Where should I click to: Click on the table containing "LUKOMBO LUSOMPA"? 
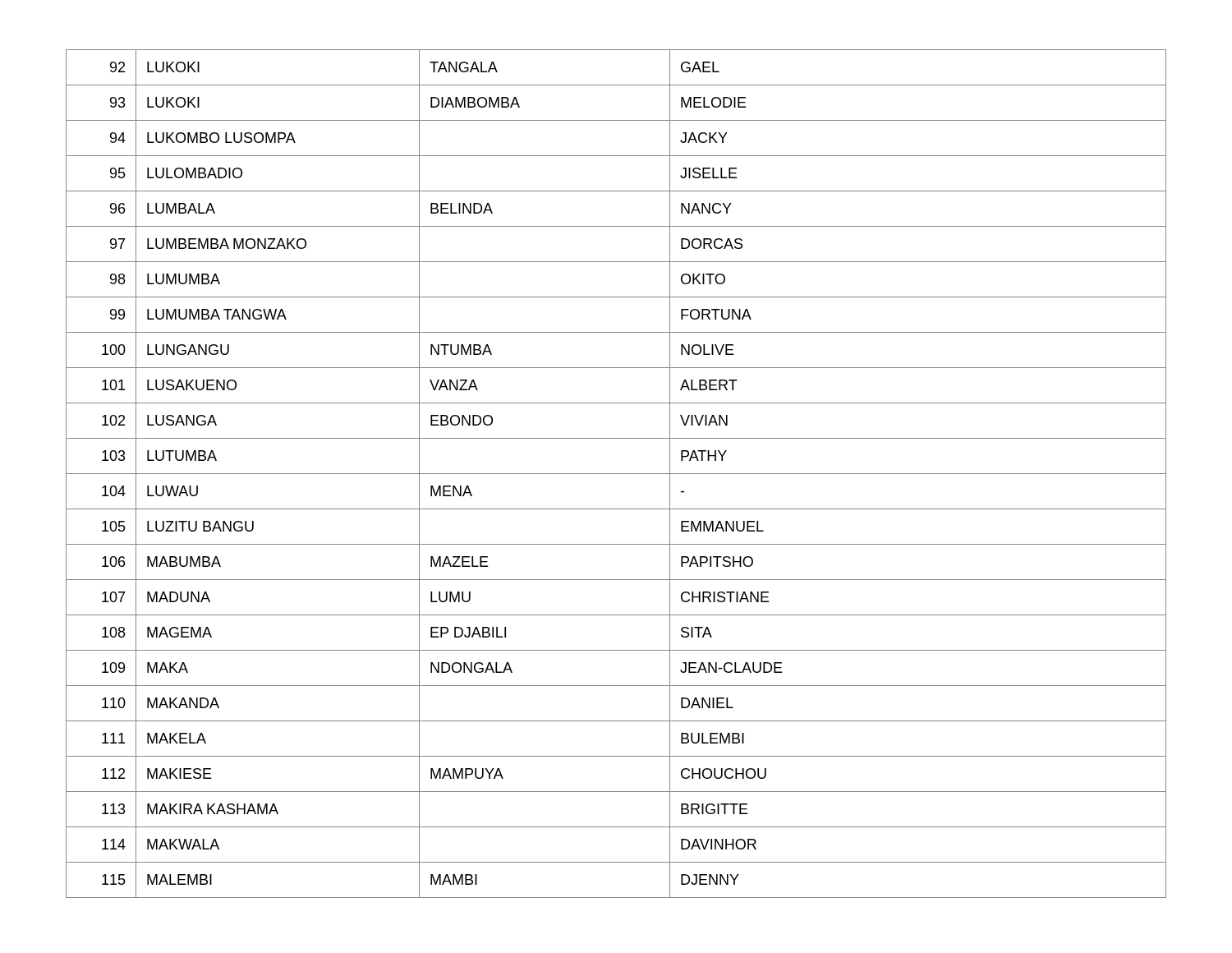pos(616,474)
